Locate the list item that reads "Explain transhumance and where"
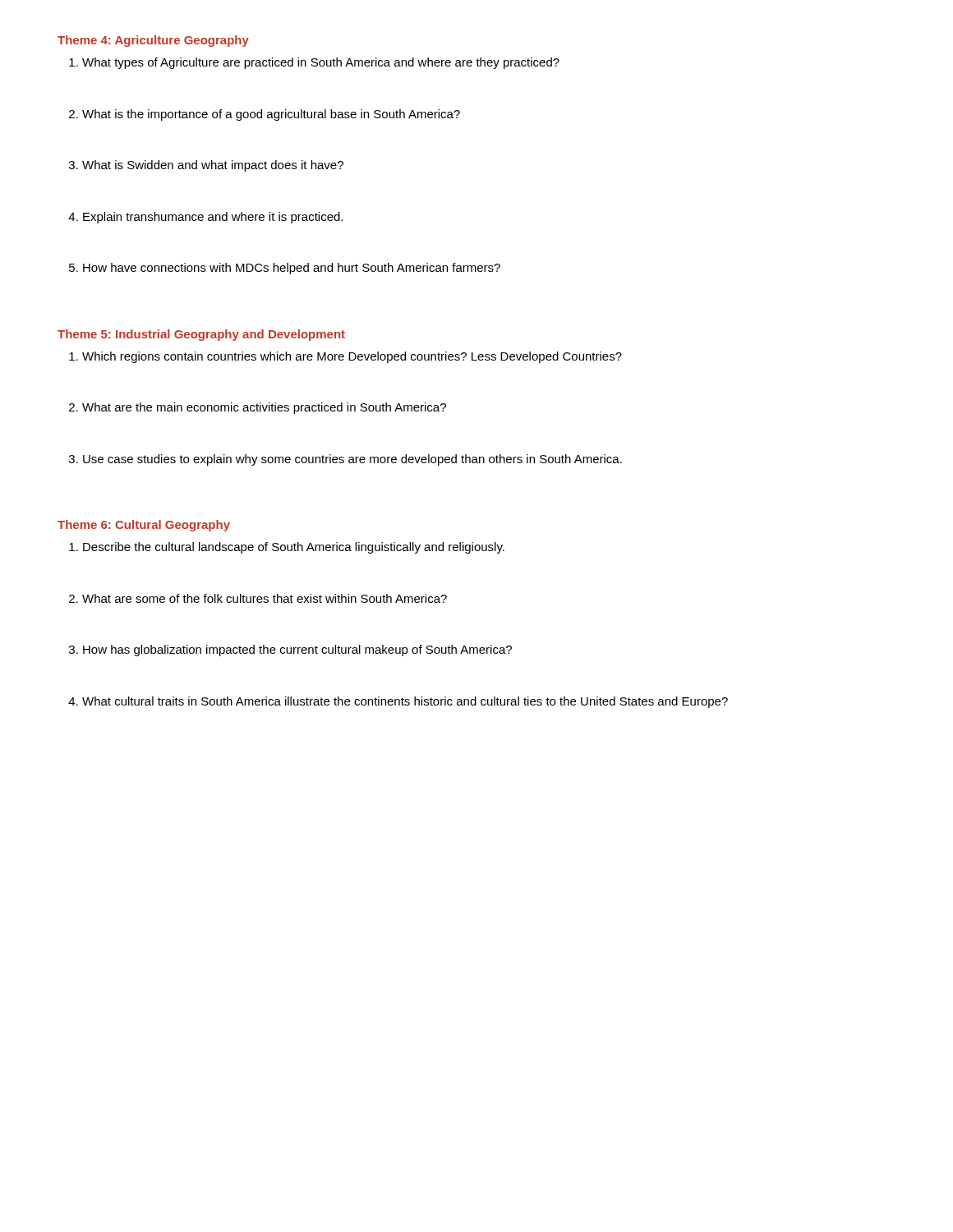Viewport: 953px width, 1232px height. [x=213, y=216]
